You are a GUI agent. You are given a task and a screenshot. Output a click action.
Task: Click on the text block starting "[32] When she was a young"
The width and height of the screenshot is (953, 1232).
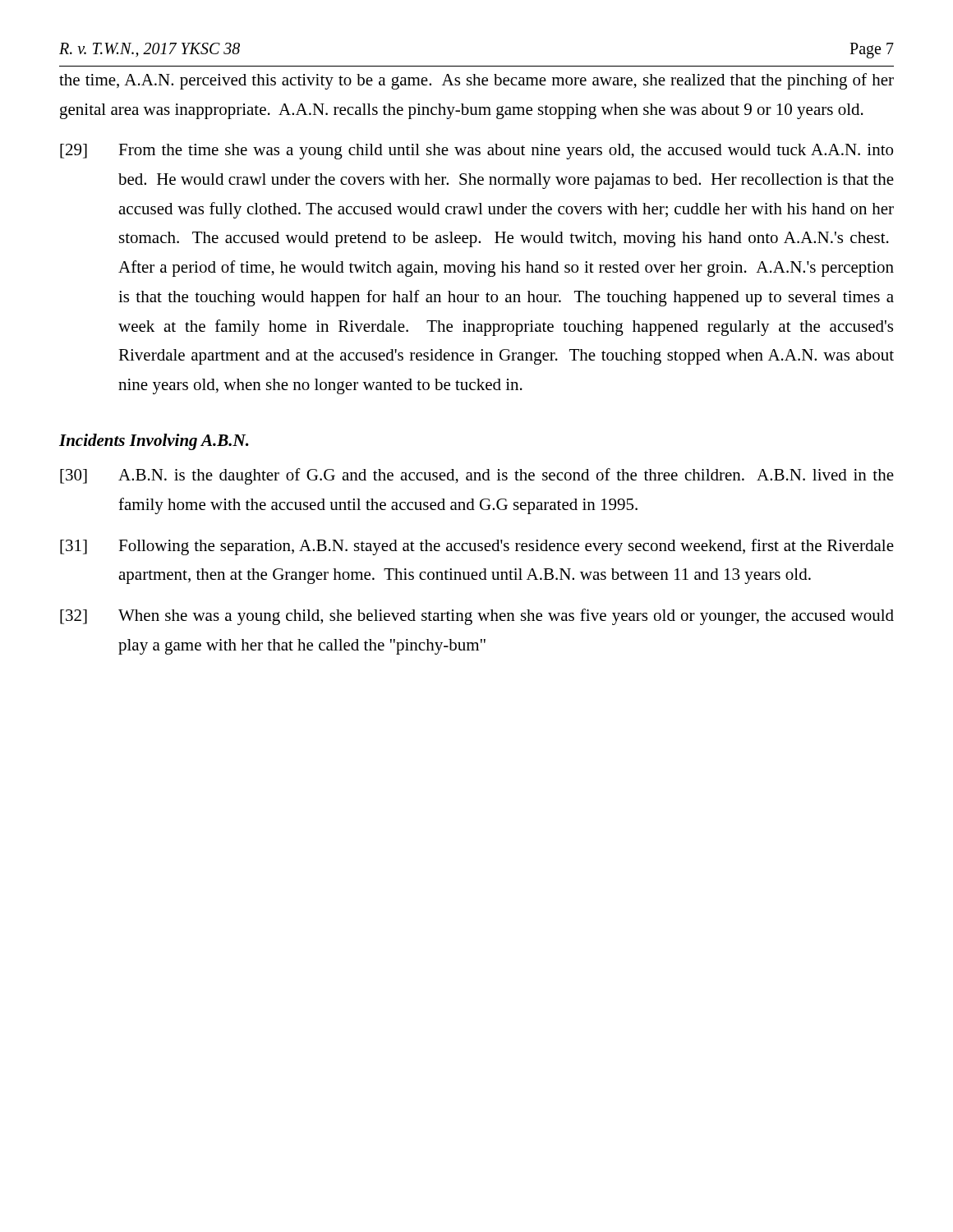pos(476,631)
